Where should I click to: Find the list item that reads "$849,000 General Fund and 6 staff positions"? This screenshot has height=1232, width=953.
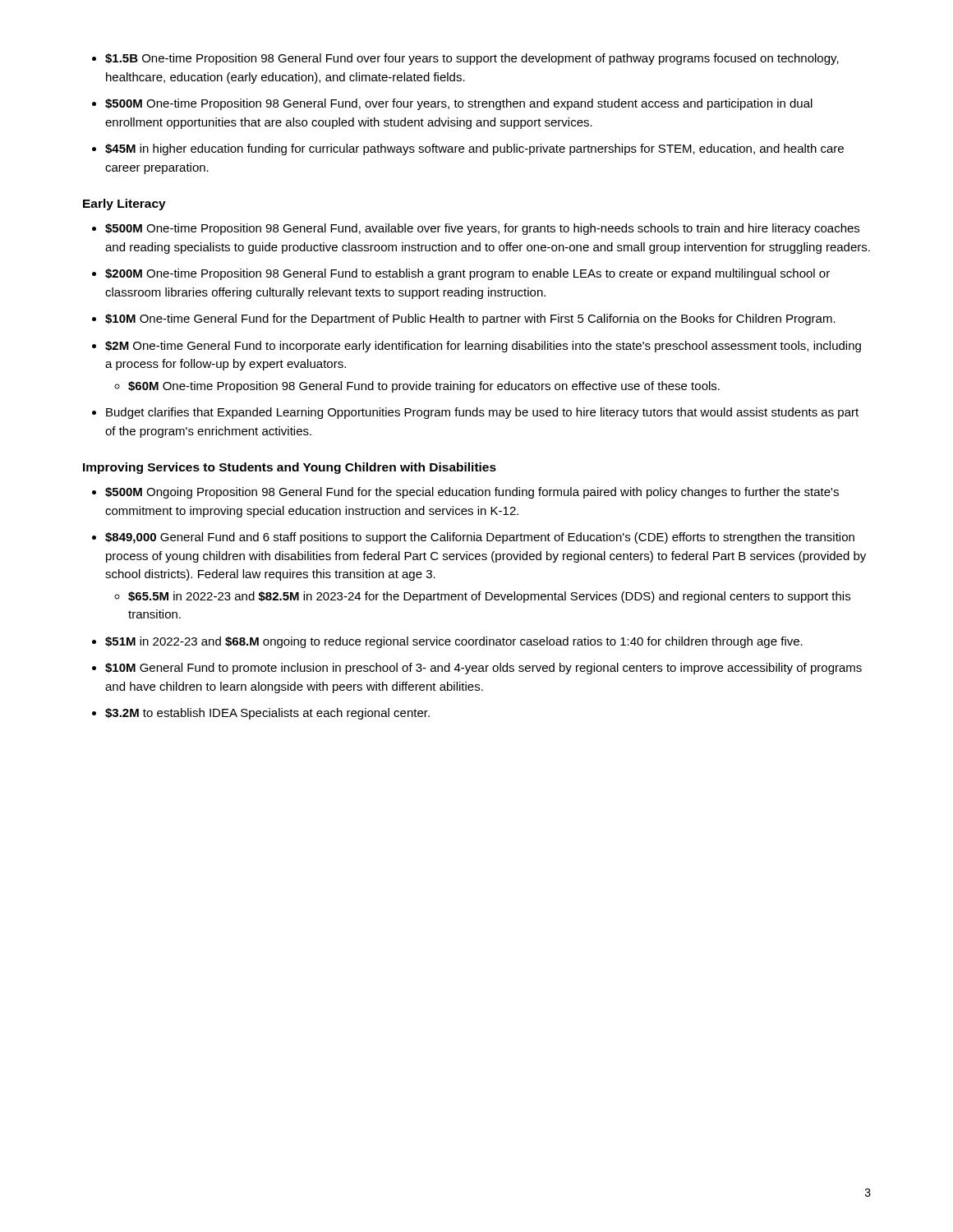tap(480, 538)
